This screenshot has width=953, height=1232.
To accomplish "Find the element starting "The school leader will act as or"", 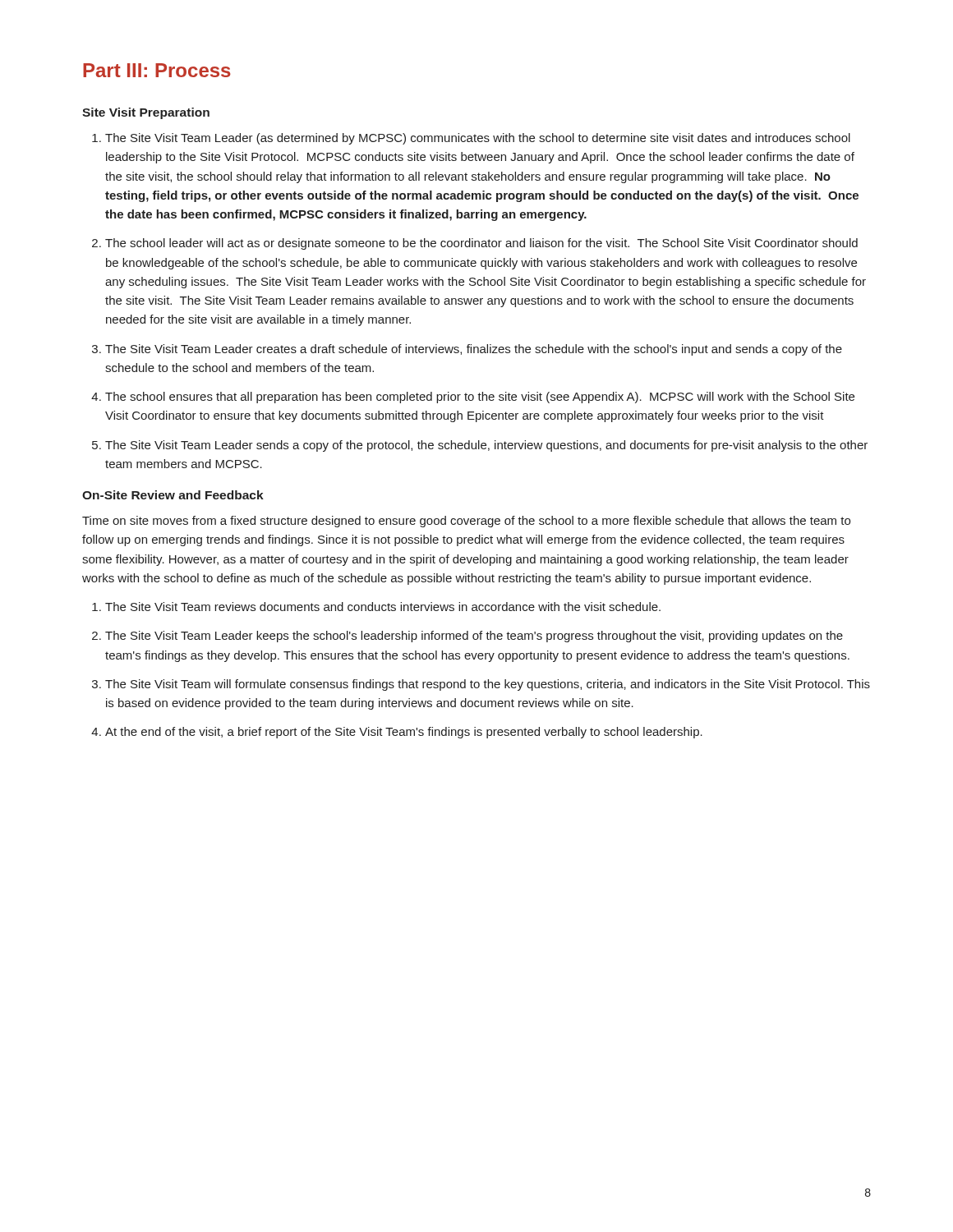I will pos(488,281).
